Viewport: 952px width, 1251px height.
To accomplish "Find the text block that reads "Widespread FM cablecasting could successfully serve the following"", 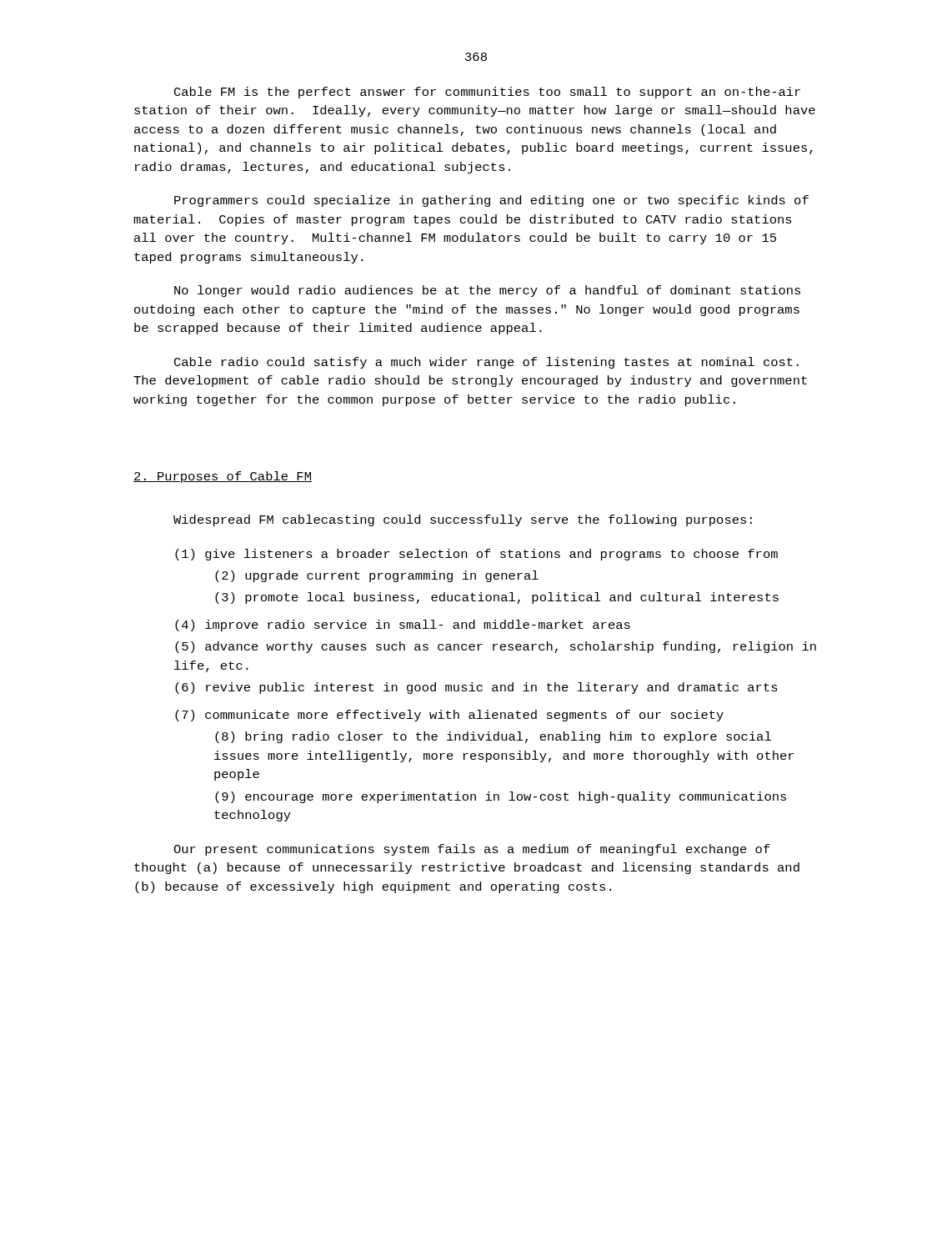I will tap(476, 521).
